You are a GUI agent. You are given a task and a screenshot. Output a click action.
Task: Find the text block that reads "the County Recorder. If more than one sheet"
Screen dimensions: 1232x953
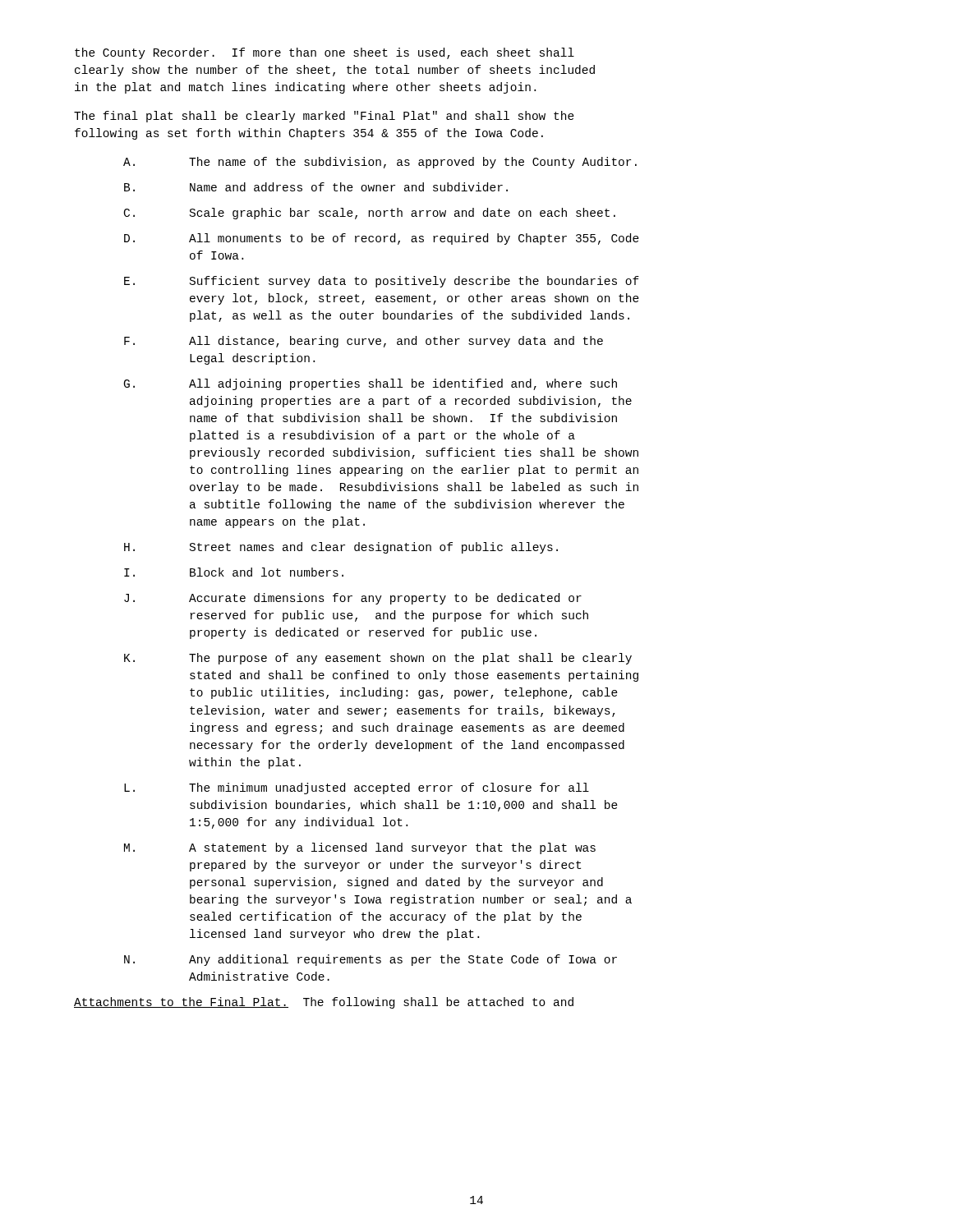(x=335, y=71)
